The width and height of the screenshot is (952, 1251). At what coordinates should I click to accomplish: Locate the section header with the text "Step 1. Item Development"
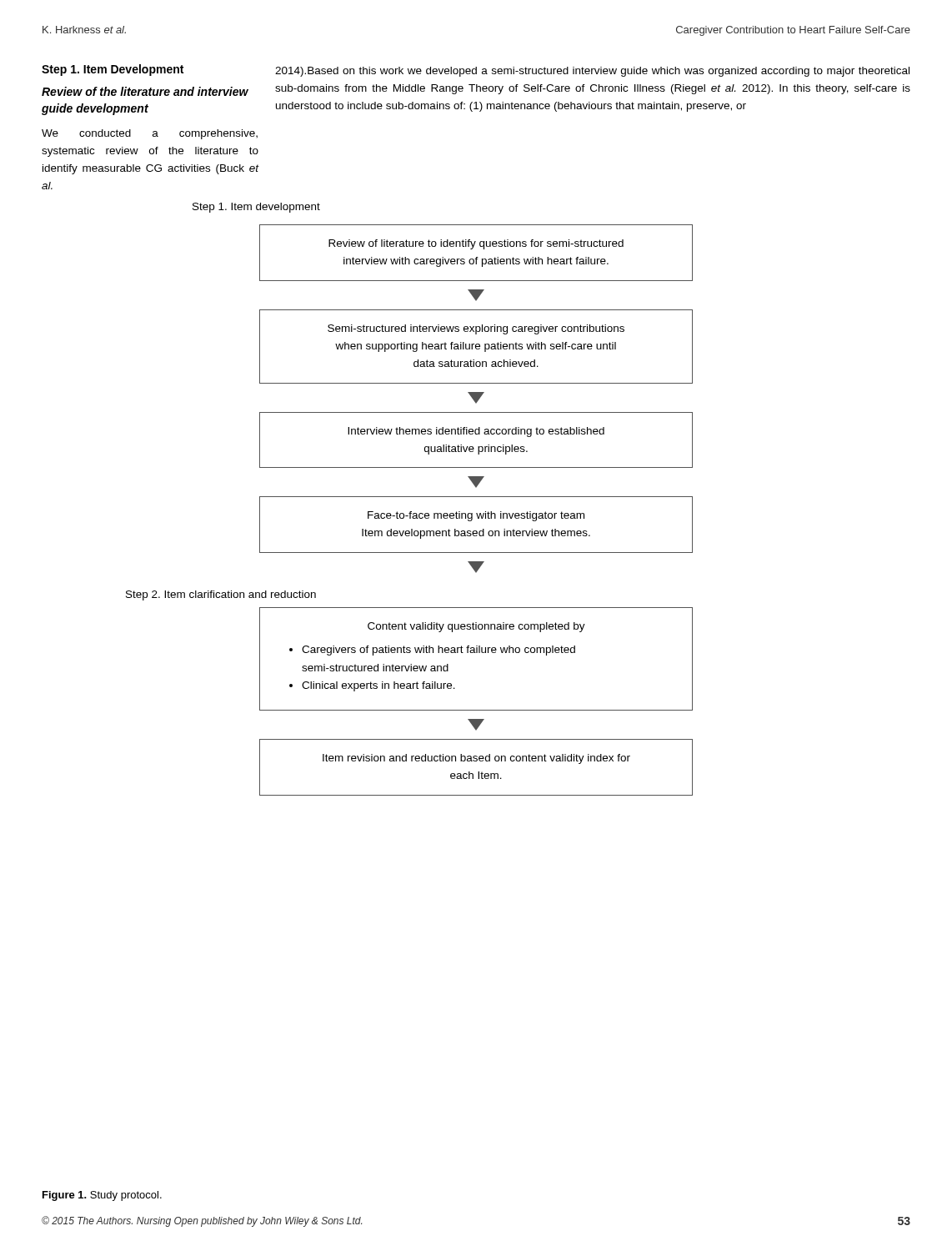(113, 69)
